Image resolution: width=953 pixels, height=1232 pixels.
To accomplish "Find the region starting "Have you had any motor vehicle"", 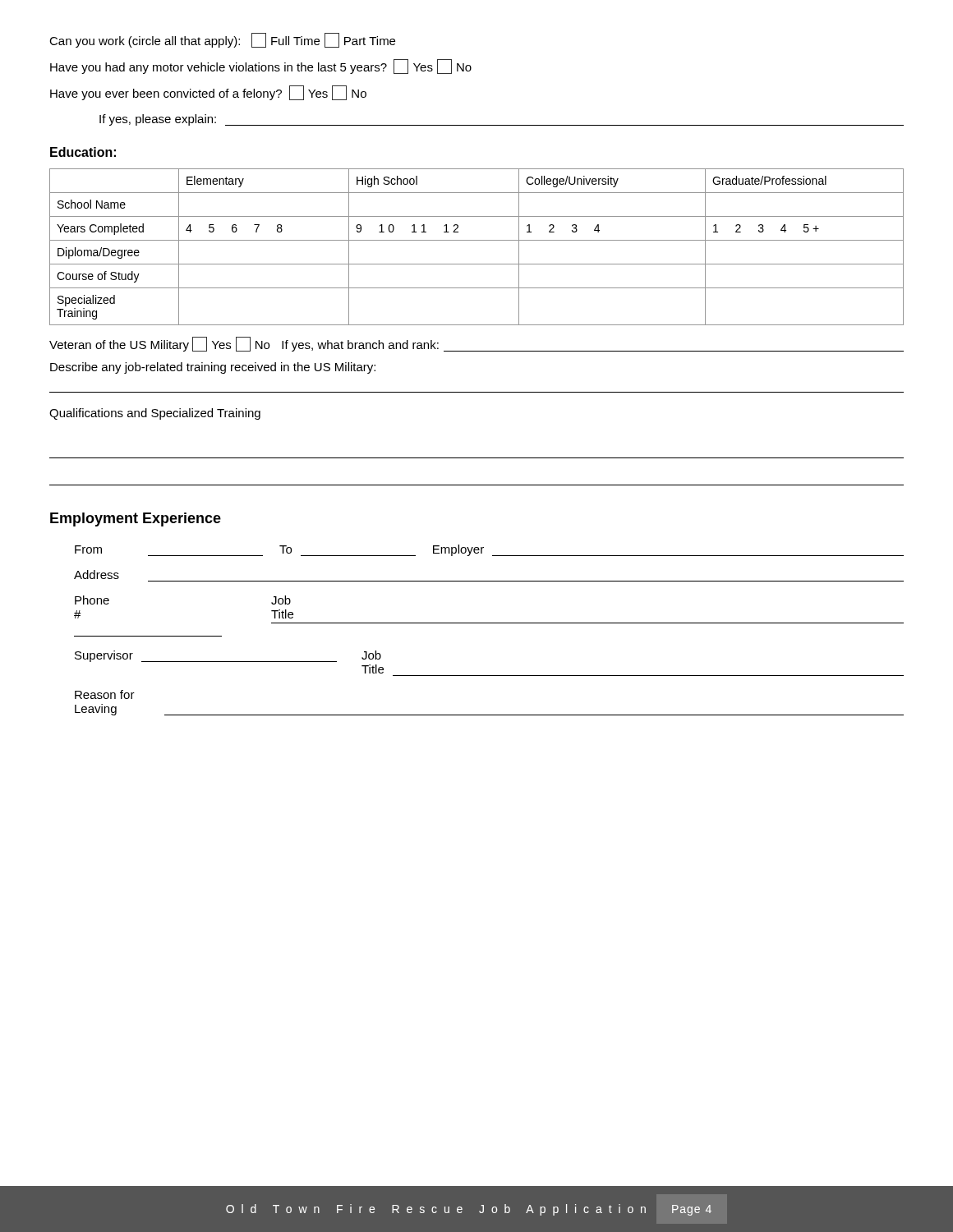I will [260, 67].
